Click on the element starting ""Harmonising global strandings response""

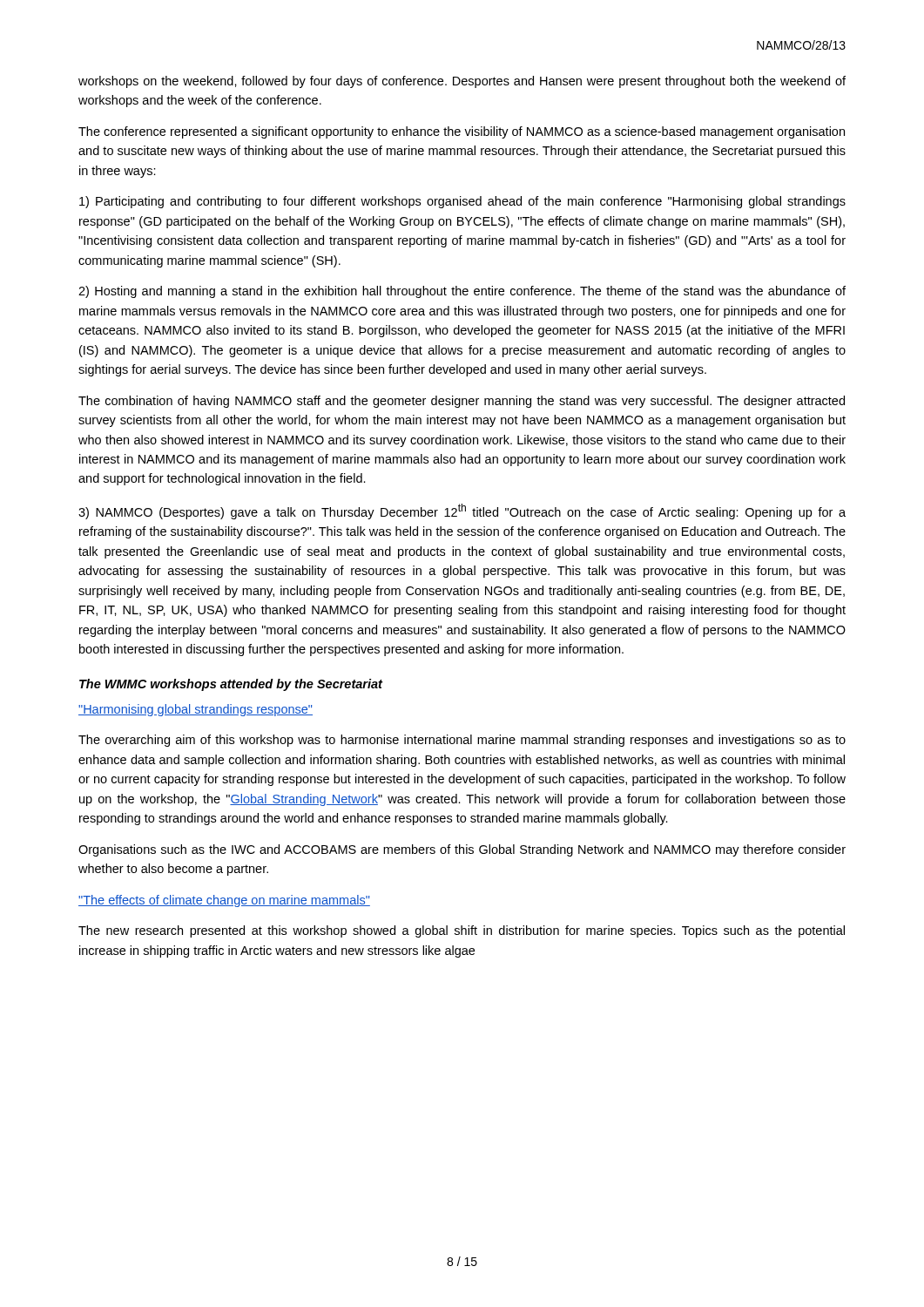[196, 710]
